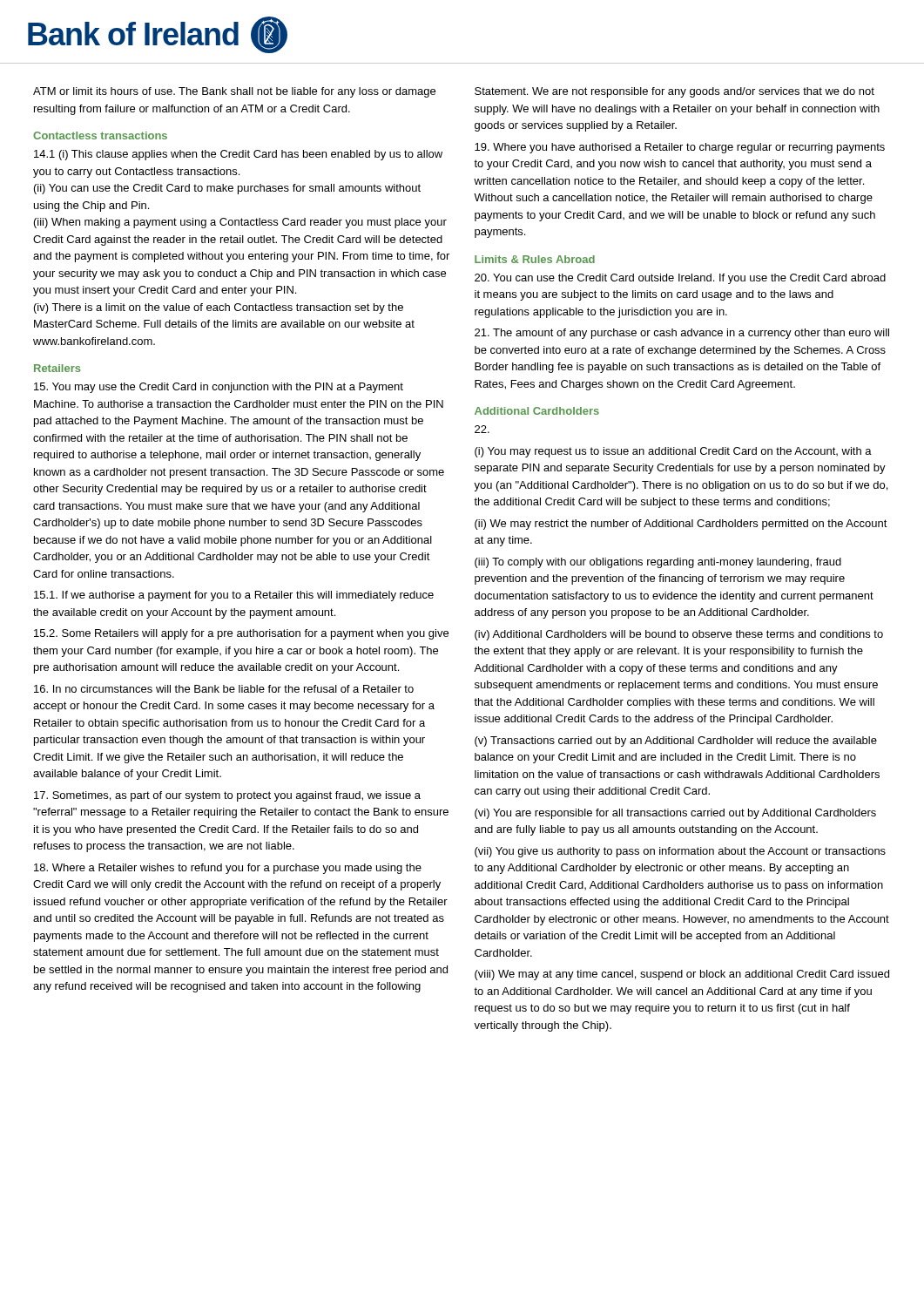
Task: Find the block on this page that starts "1. If we authorise"
Action: (x=233, y=603)
